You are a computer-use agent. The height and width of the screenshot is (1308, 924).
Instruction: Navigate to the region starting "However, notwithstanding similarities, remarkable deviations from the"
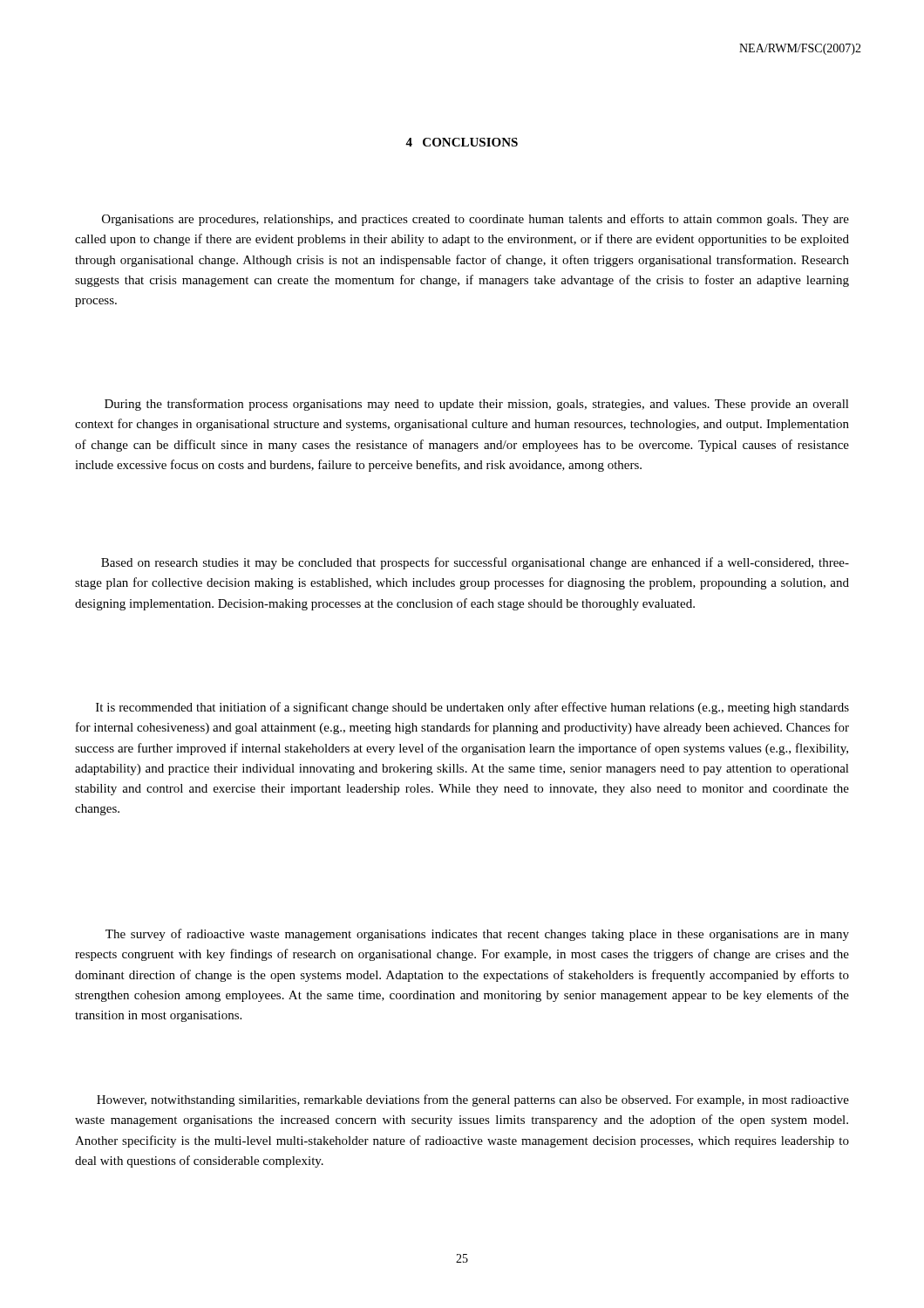pos(462,1130)
